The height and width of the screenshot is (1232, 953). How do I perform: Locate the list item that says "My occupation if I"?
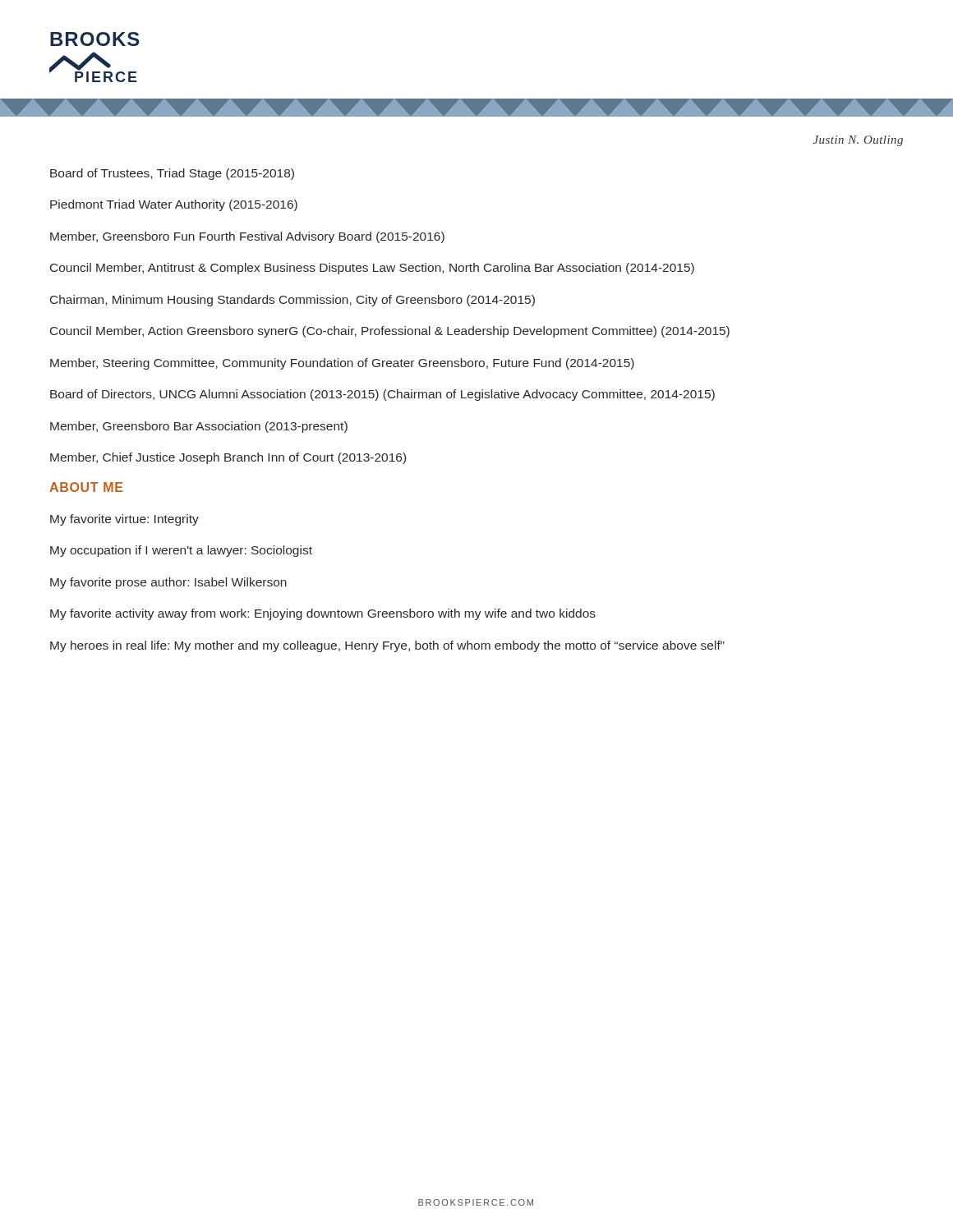(x=181, y=550)
